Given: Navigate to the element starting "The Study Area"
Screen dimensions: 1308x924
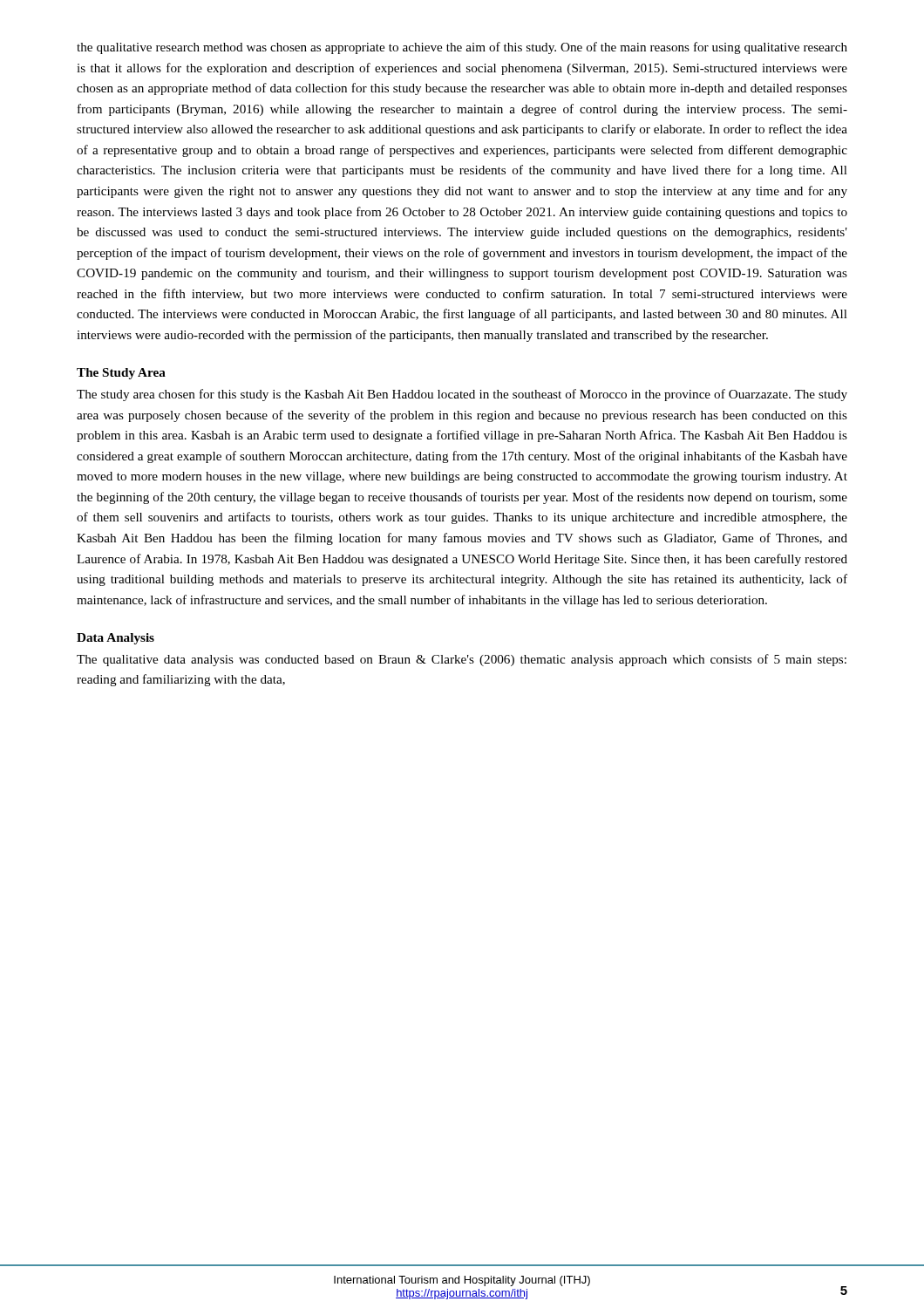Looking at the screenshot, I should click(121, 372).
